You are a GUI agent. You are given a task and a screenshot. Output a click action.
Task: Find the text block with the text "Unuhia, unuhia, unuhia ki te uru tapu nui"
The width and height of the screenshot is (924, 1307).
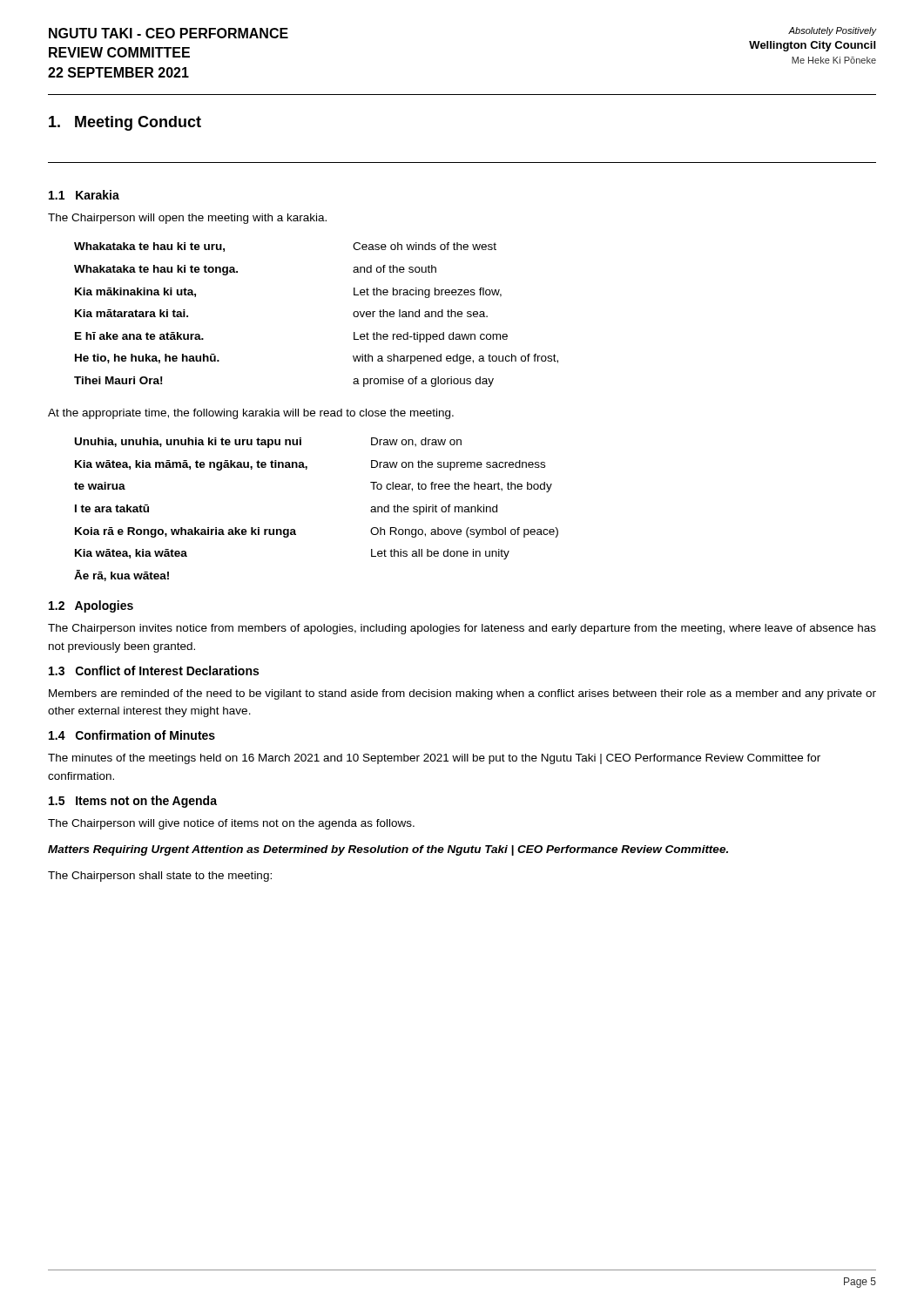pyautogui.click(x=475, y=509)
